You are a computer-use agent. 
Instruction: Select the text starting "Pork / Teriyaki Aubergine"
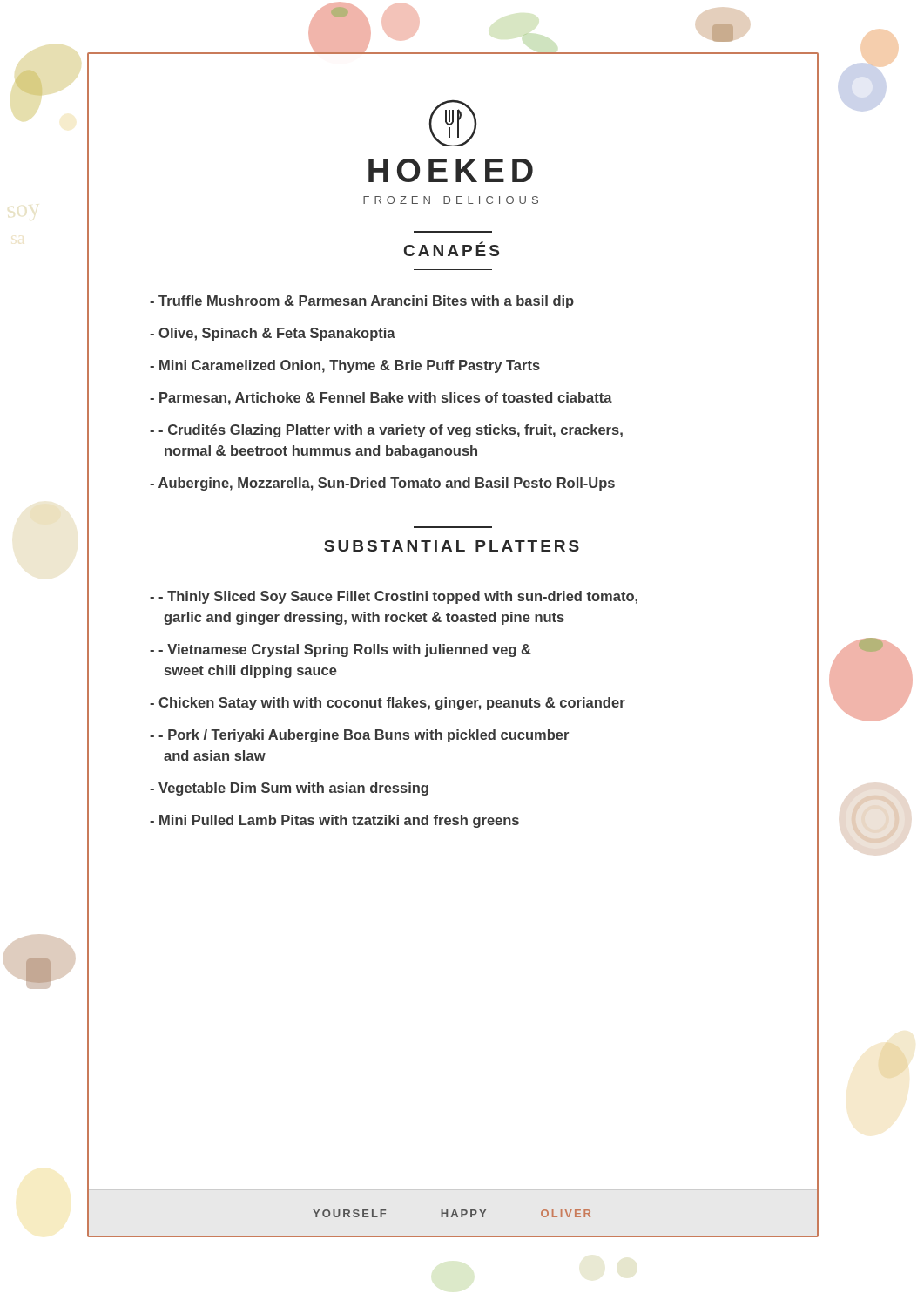[x=359, y=747]
